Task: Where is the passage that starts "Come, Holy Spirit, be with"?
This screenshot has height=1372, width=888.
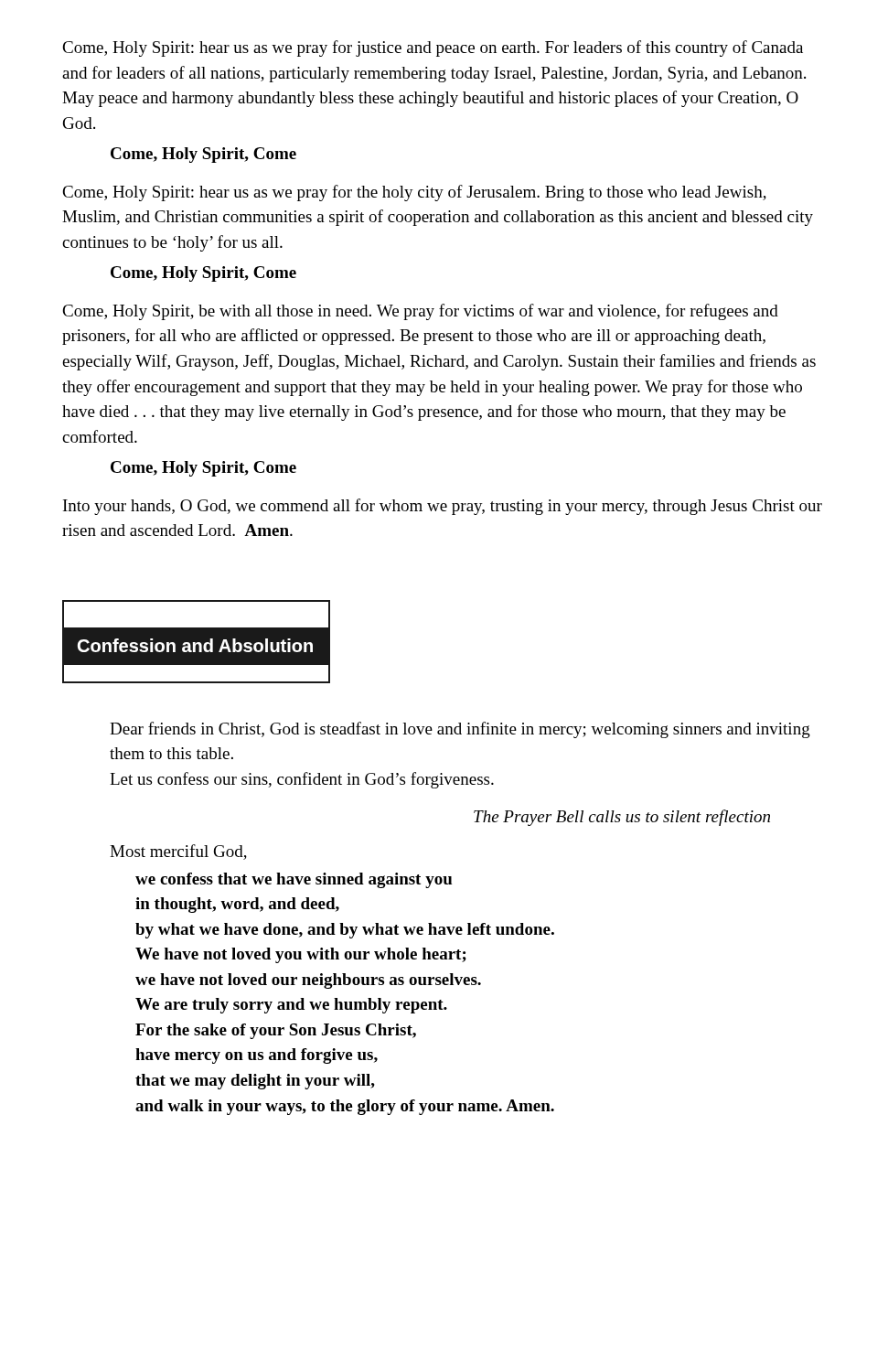Action: [x=439, y=373]
